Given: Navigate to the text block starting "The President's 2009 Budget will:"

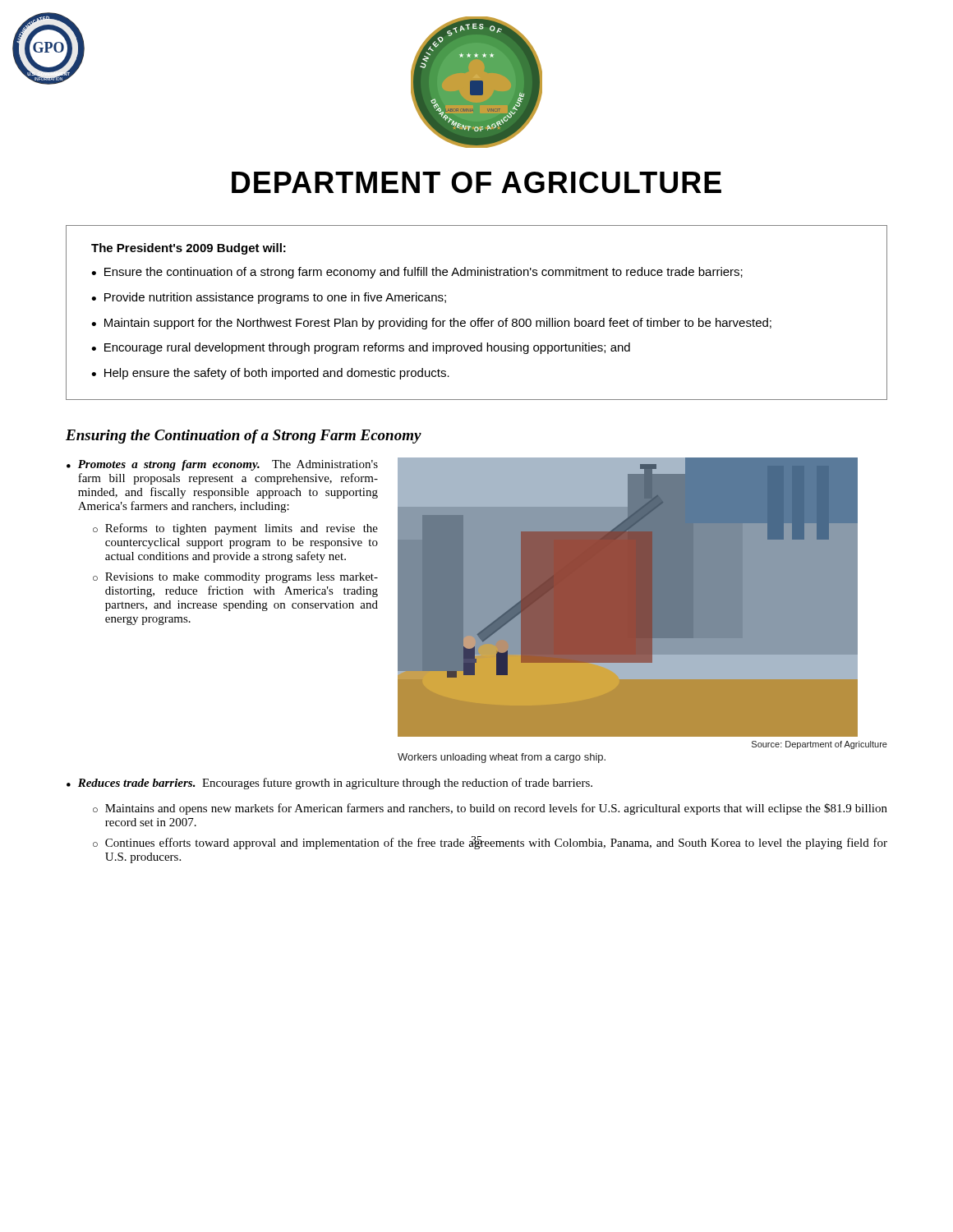Looking at the screenshot, I should (189, 248).
